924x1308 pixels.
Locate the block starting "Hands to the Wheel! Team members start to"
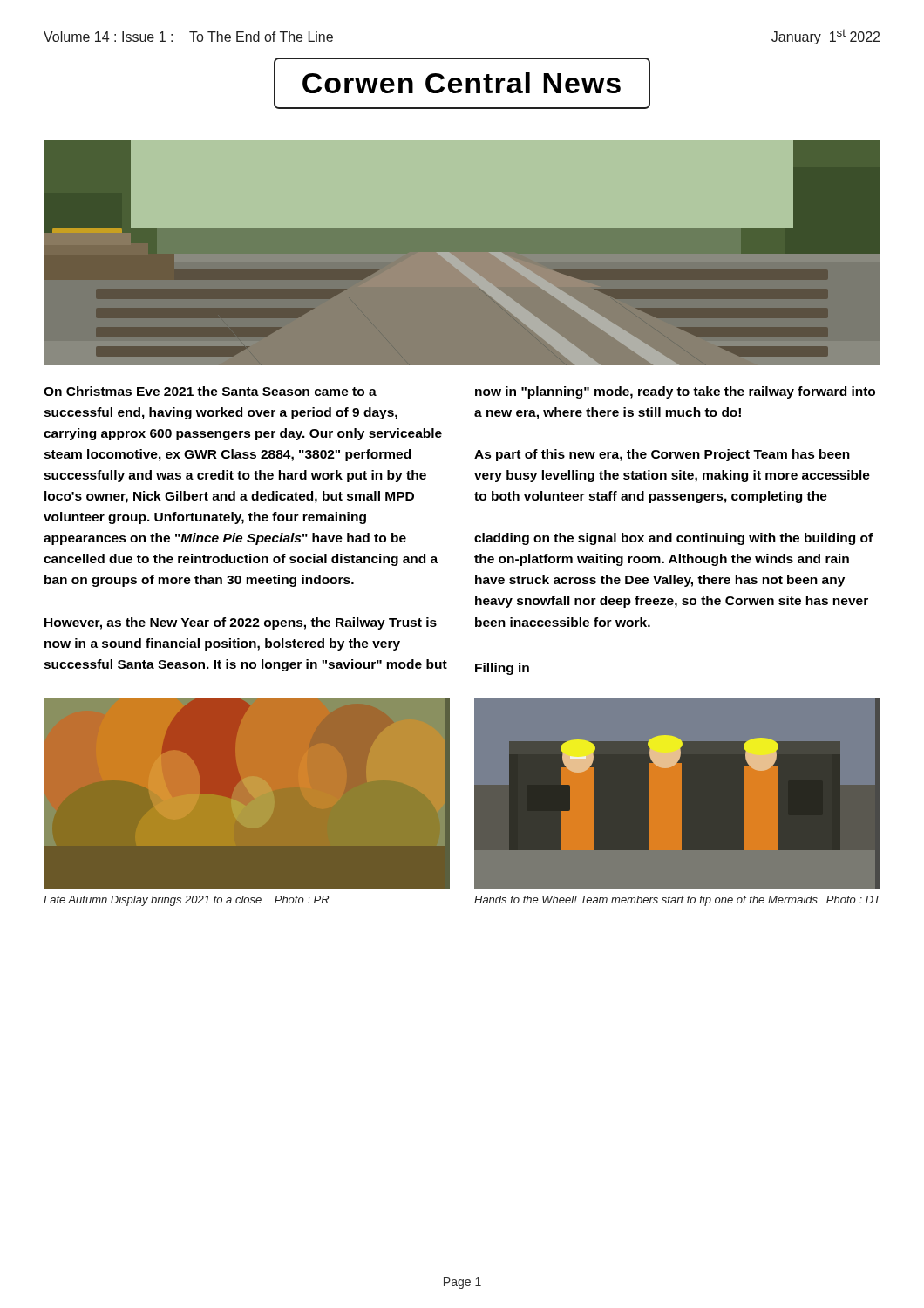click(x=677, y=899)
